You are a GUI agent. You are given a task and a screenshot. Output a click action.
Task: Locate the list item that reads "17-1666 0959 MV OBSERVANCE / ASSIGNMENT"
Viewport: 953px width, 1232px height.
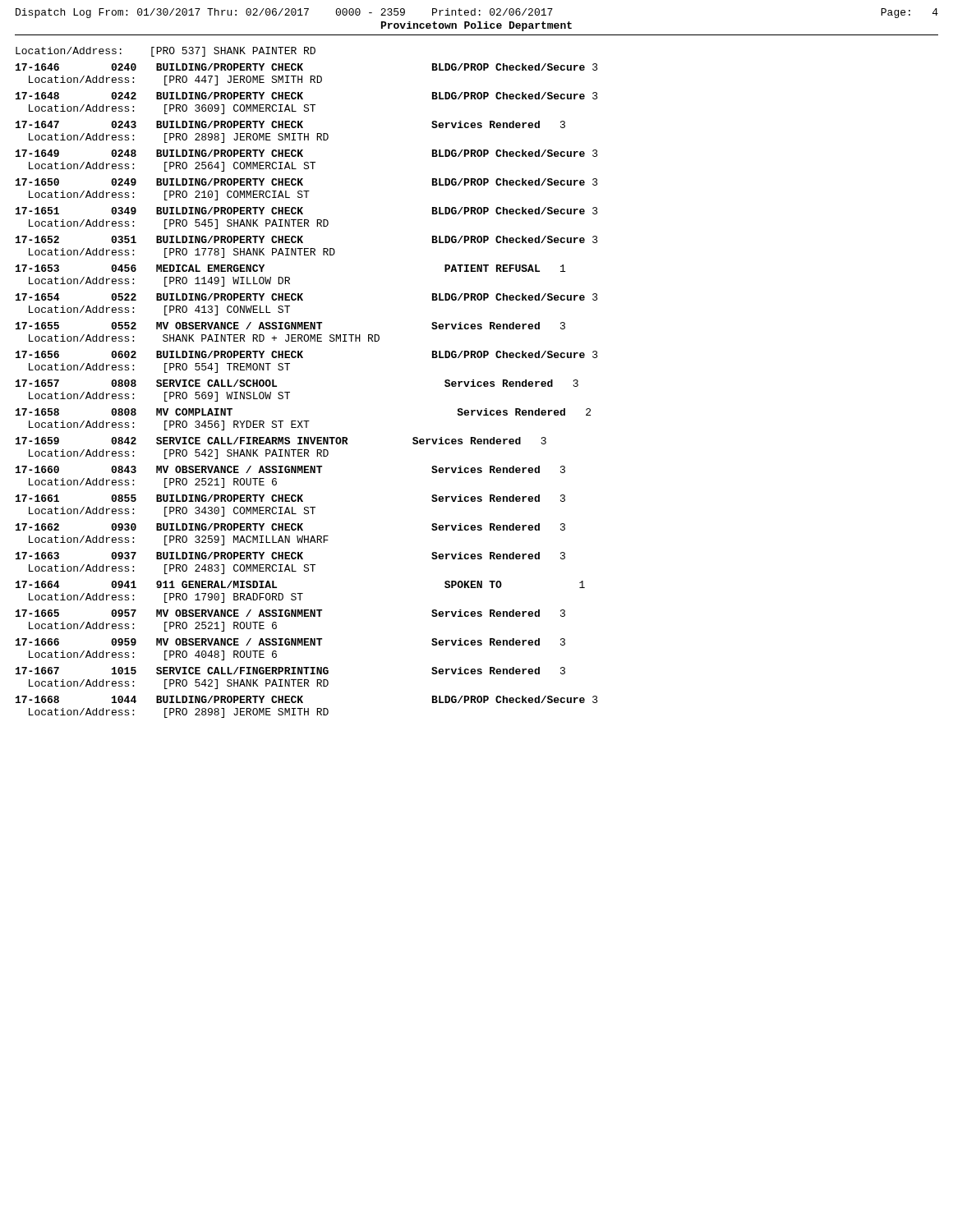(476, 649)
